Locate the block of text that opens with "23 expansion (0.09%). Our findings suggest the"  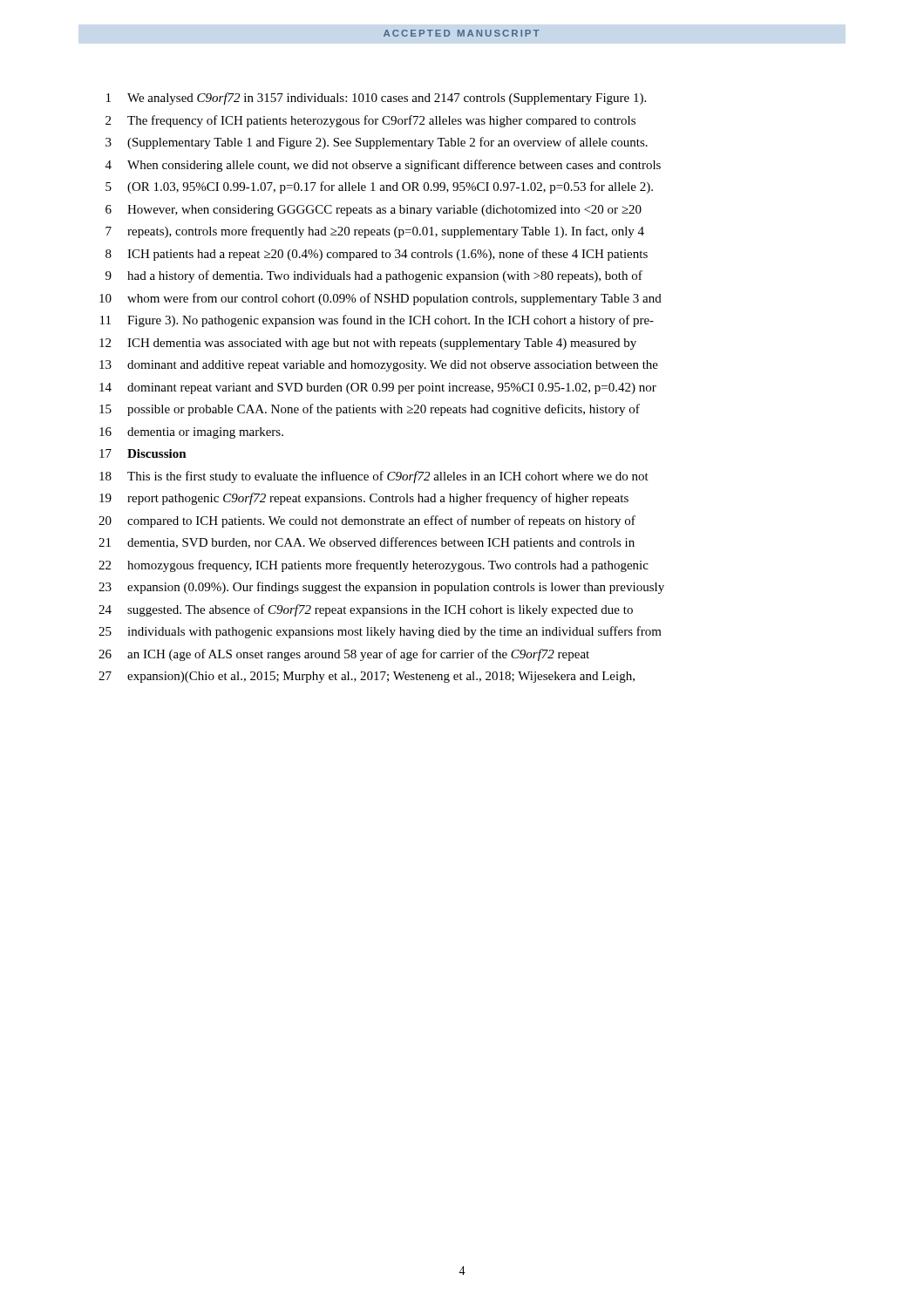click(462, 588)
